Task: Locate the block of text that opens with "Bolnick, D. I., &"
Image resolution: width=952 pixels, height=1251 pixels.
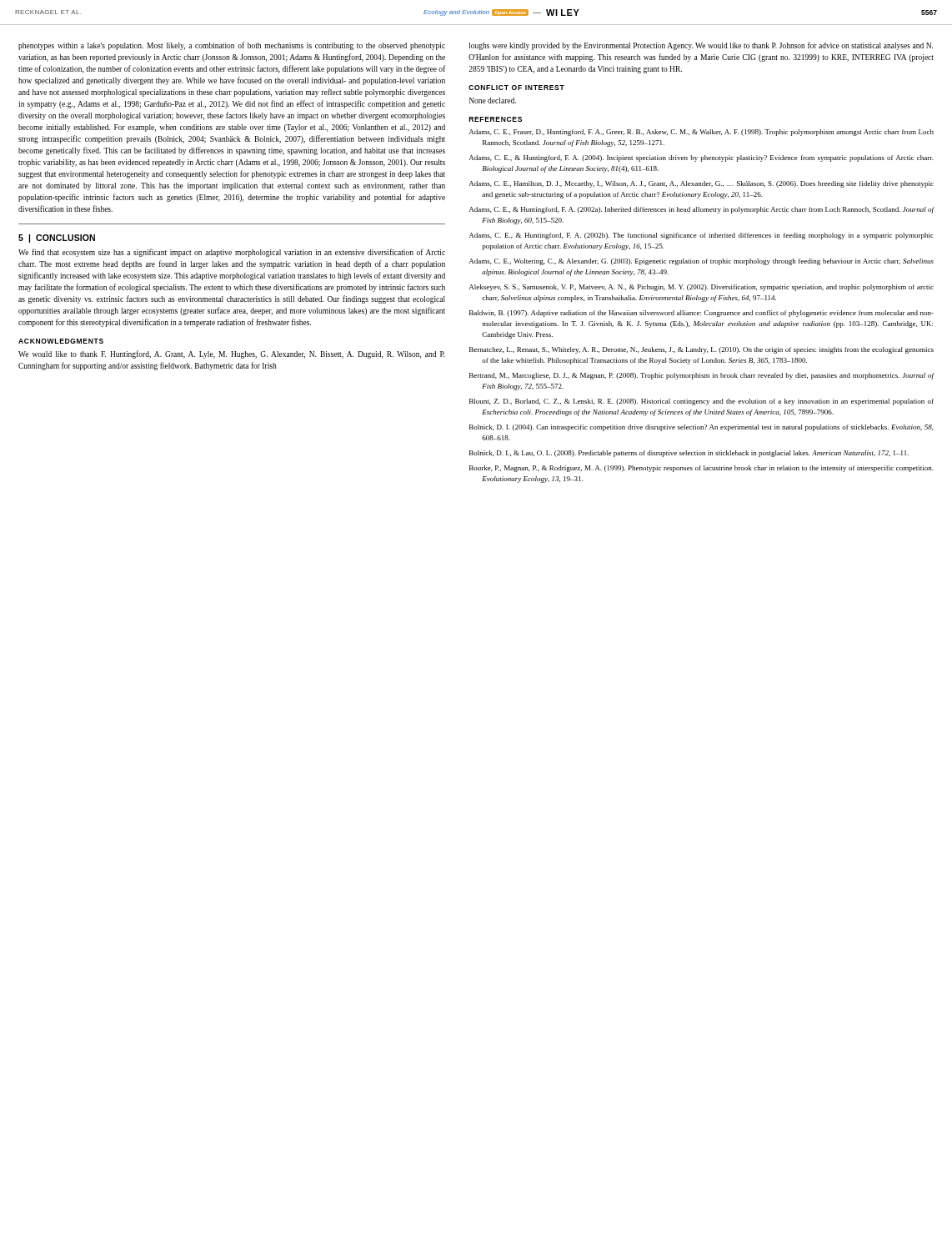Action: (701, 453)
